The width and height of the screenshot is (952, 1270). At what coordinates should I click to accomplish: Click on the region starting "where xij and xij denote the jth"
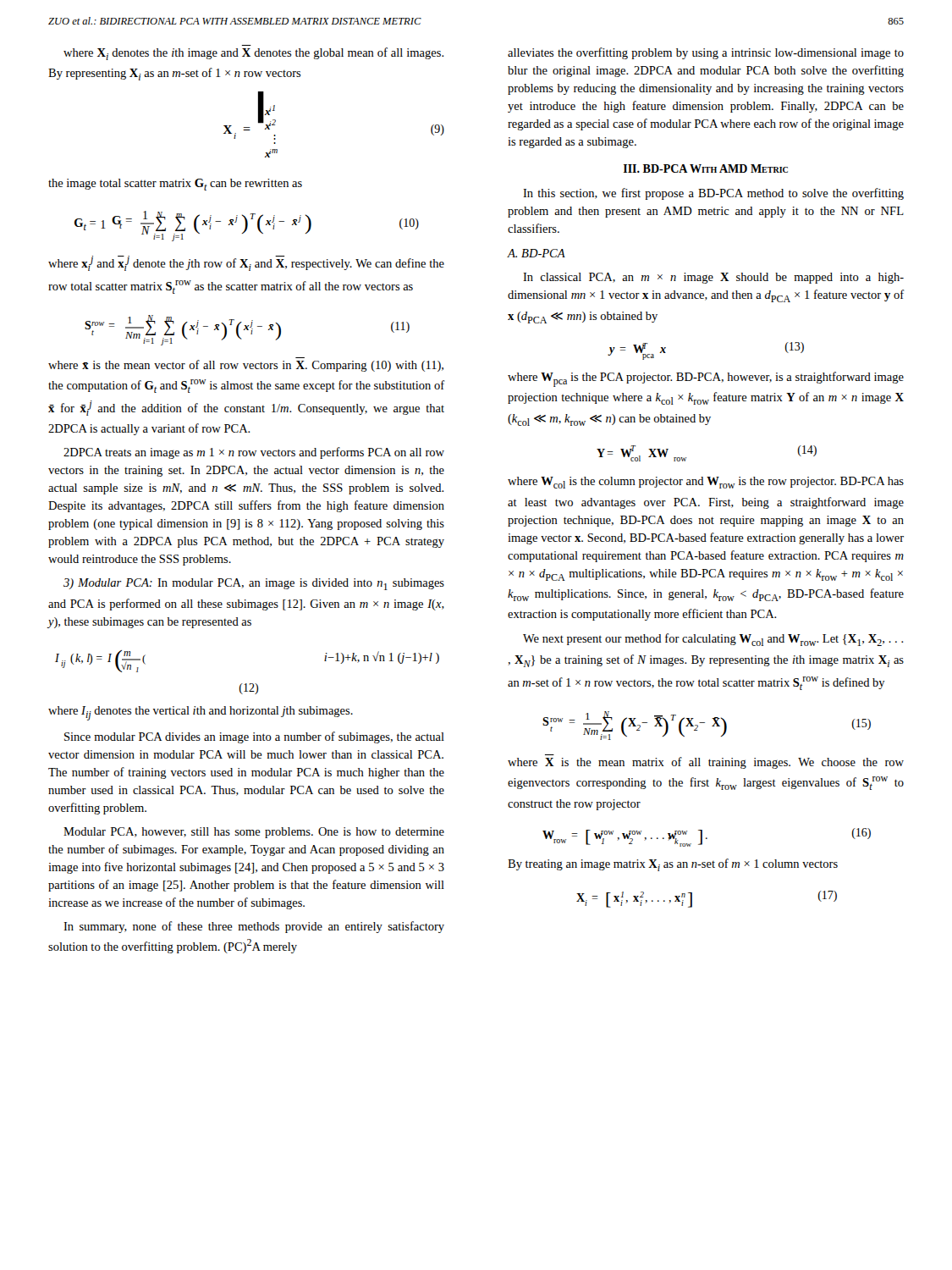click(x=246, y=276)
